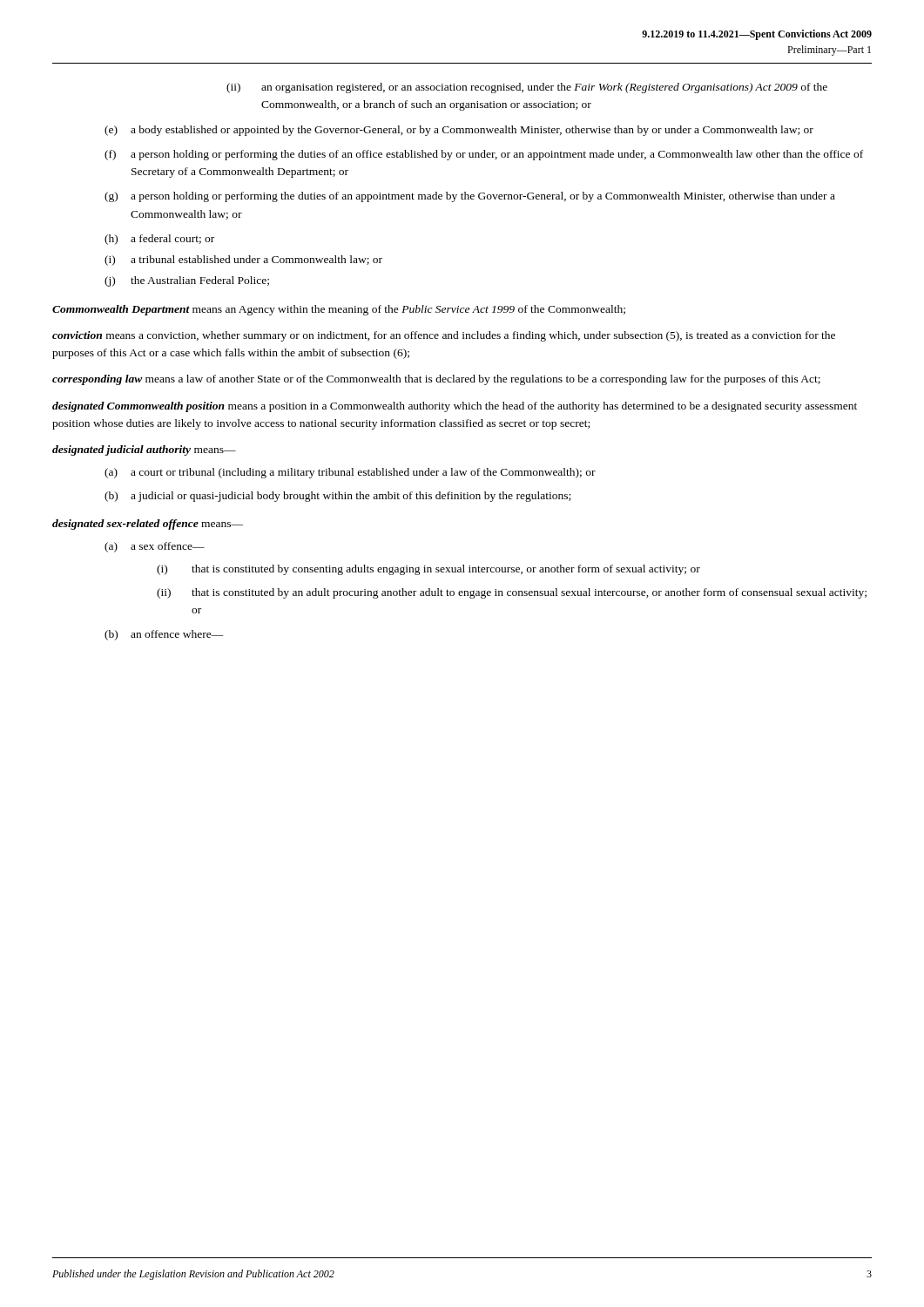Point to the block beginning "(ii) that is constituted by an adult"
The image size is (924, 1307).
(x=514, y=601)
